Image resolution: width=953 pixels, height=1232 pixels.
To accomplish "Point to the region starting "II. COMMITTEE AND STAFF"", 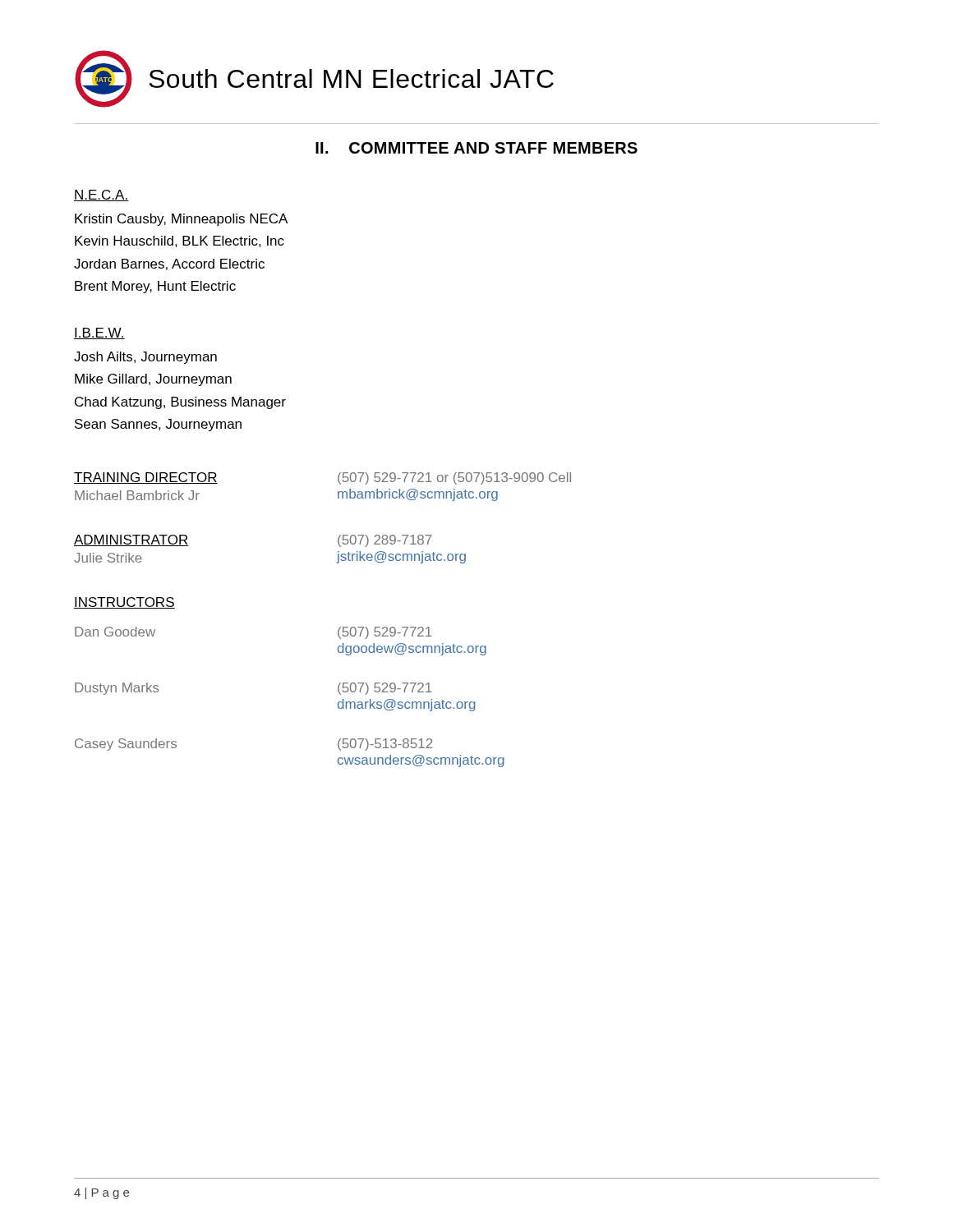I will (x=476, y=148).
